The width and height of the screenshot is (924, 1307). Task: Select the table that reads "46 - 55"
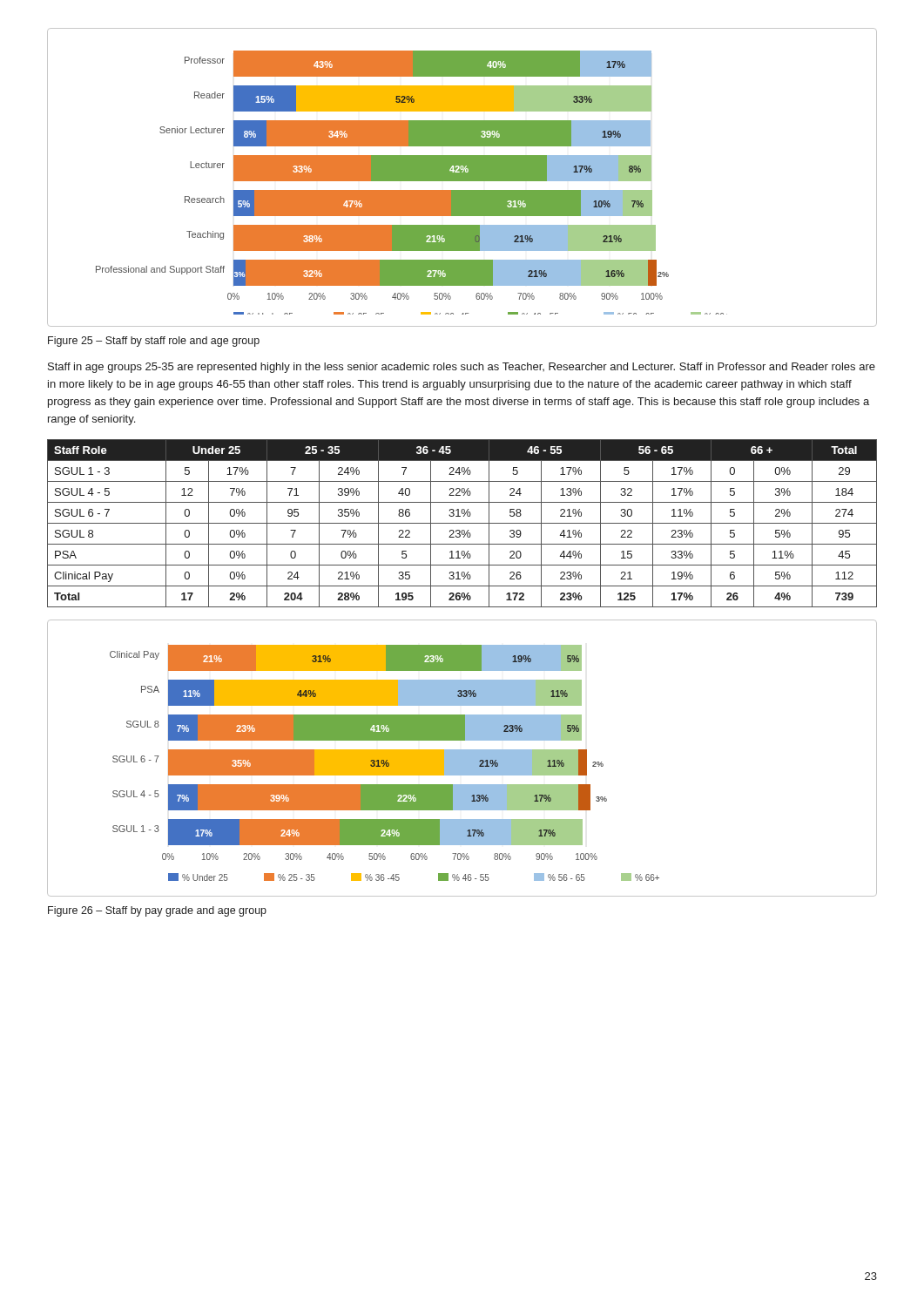[462, 523]
